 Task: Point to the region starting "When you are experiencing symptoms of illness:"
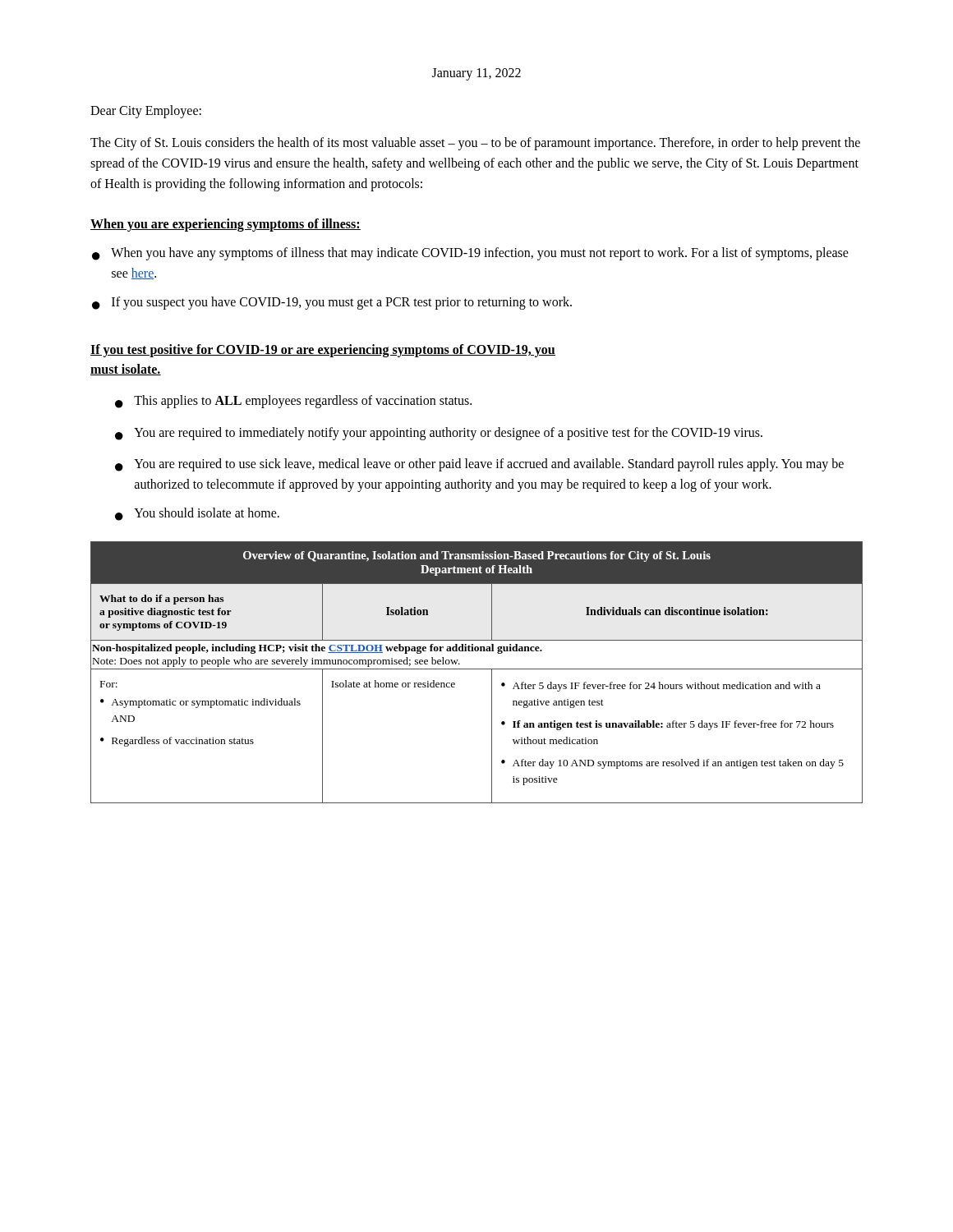(x=225, y=224)
